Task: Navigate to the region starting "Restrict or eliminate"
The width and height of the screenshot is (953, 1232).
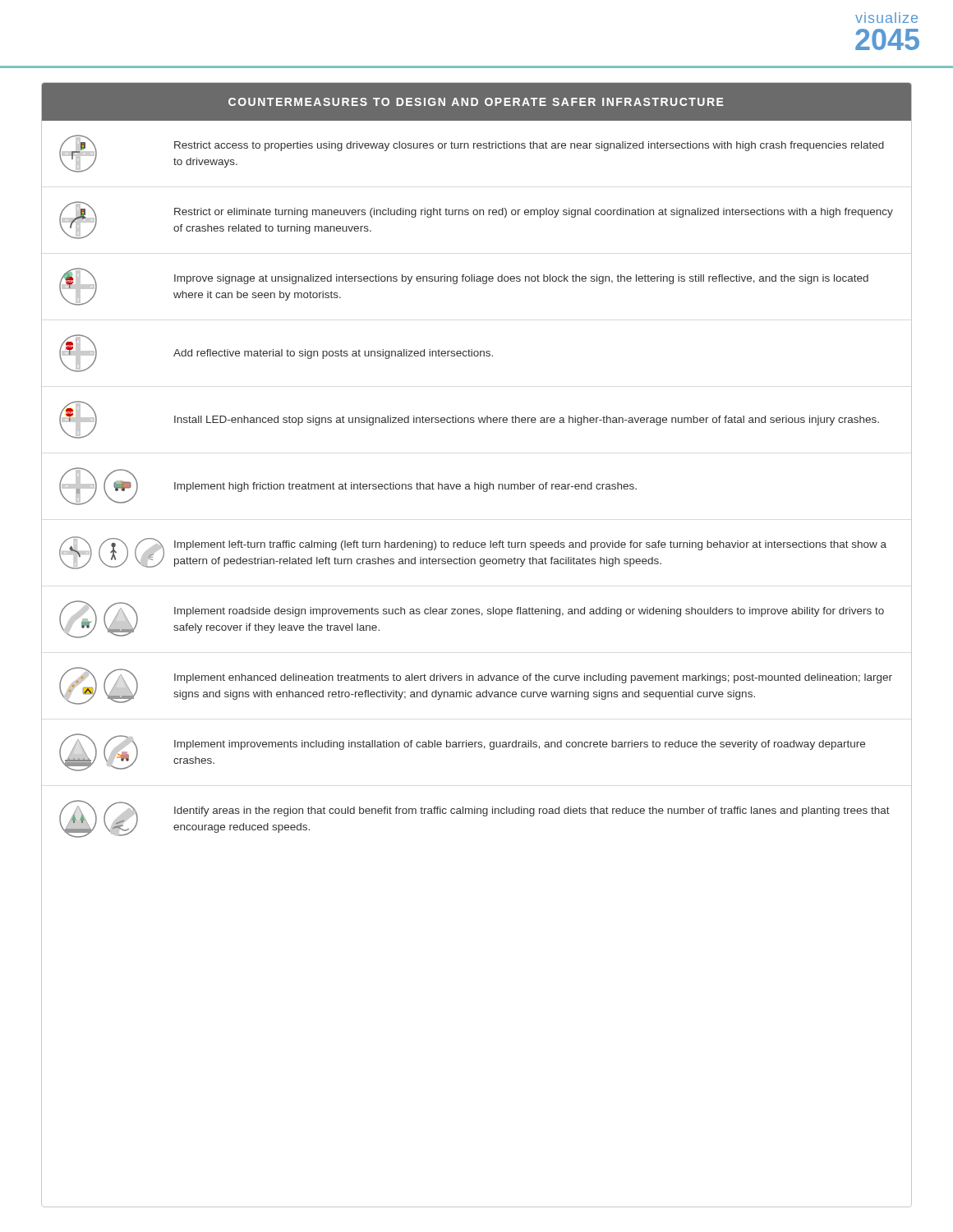Action: point(476,220)
